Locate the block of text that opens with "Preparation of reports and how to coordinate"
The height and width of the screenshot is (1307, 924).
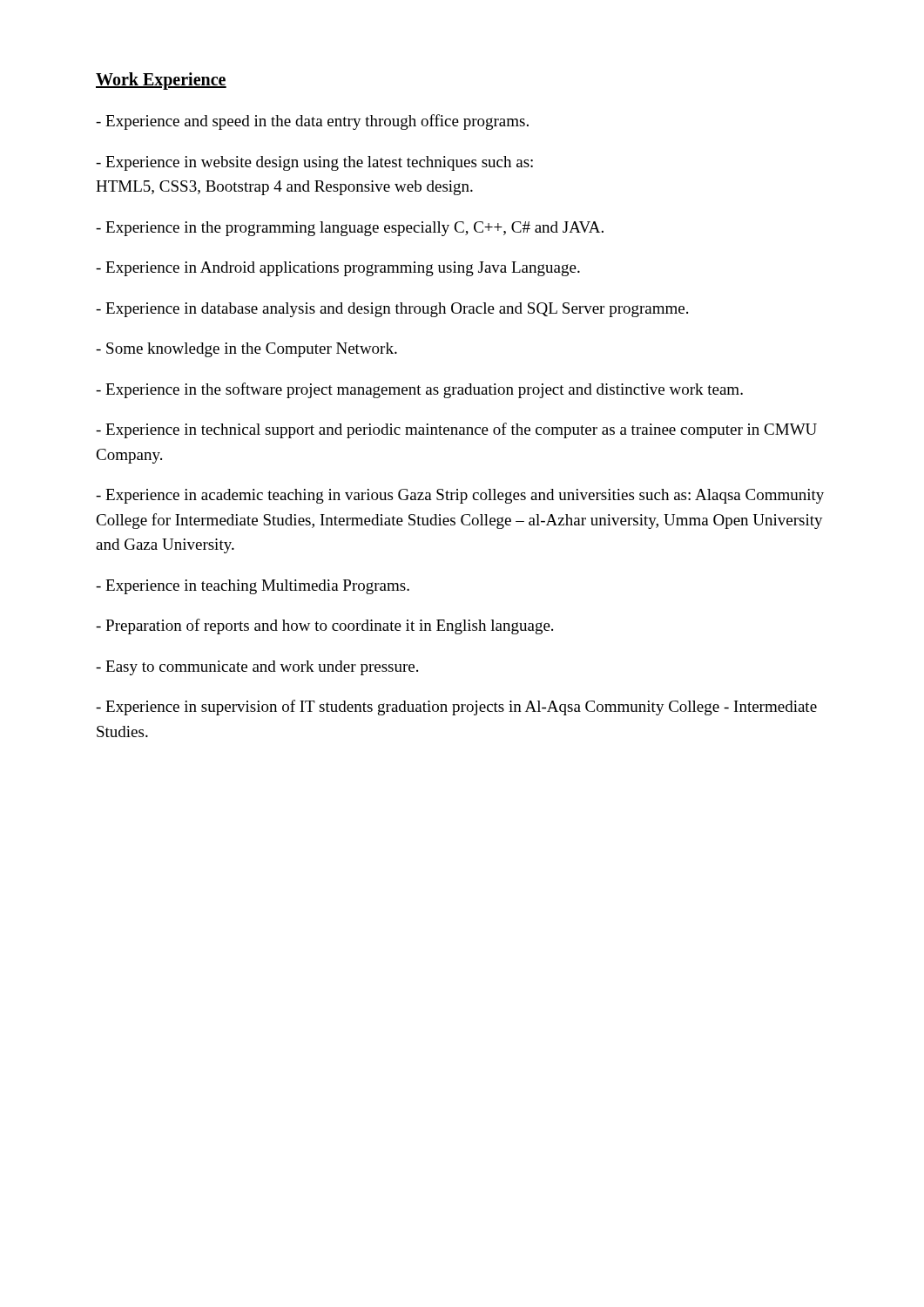325,625
